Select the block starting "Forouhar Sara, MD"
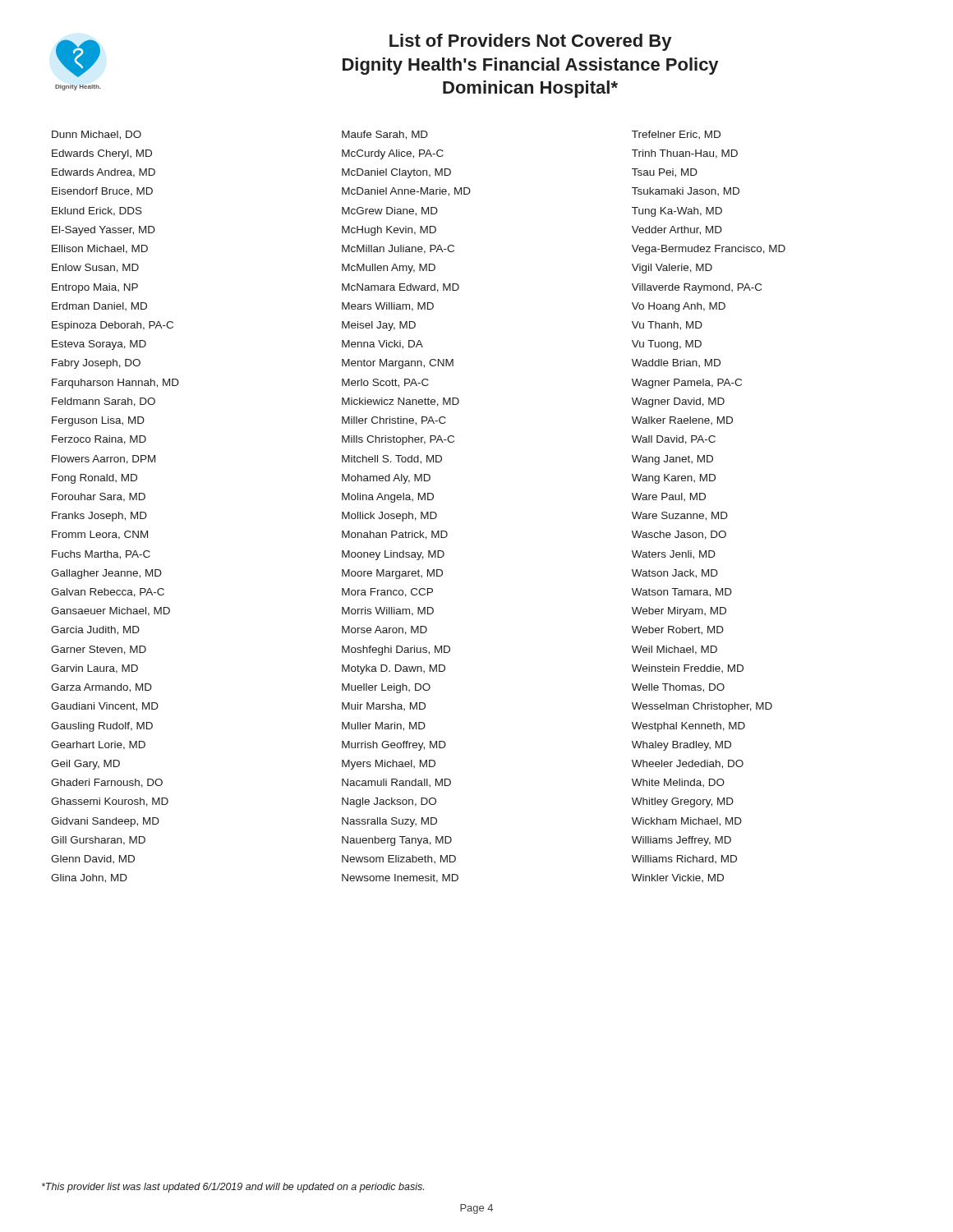Image resolution: width=953 pixels, height=1232 pixels. pos(98,496)
